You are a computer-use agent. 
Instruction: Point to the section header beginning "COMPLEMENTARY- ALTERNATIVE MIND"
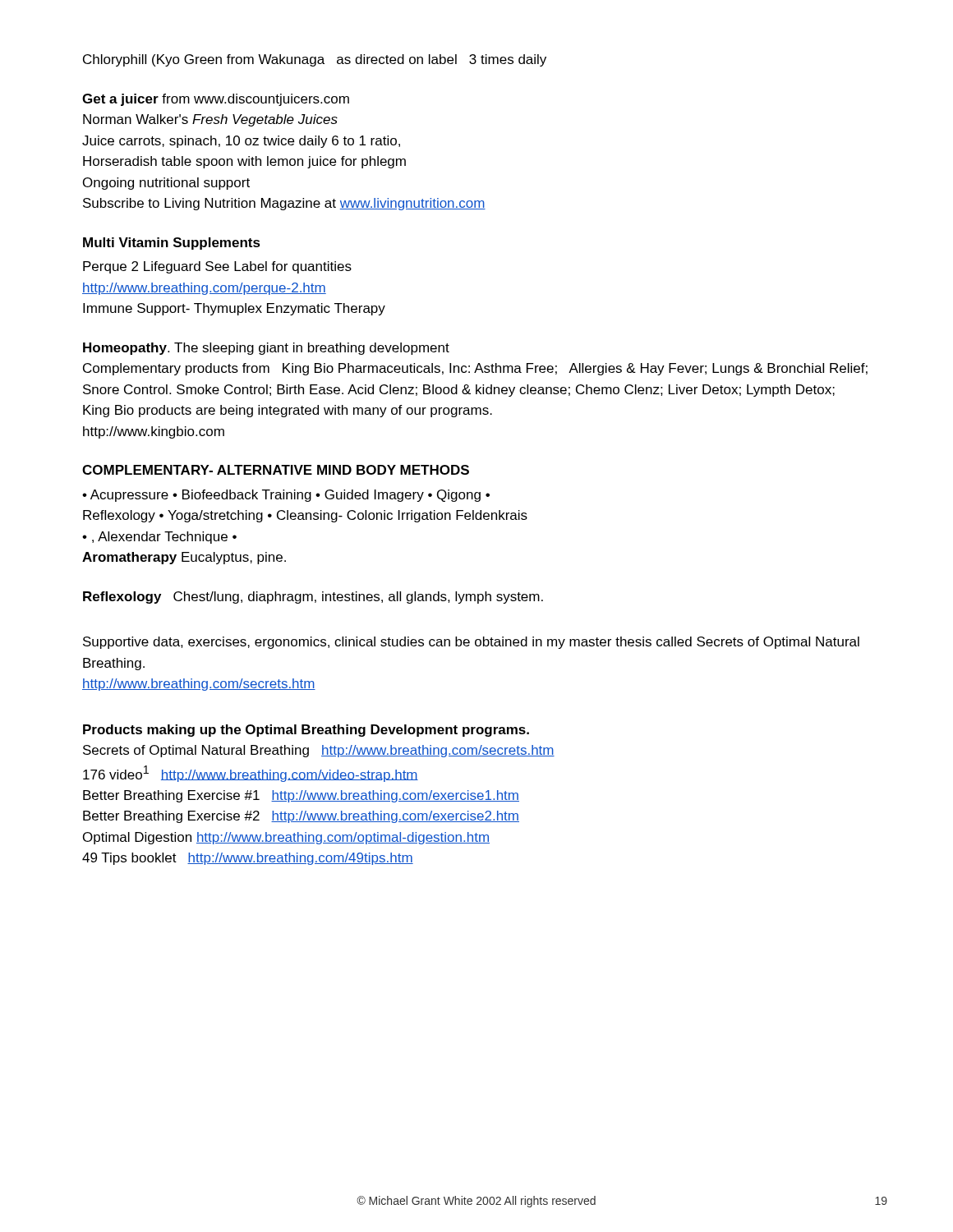[276, 470]
